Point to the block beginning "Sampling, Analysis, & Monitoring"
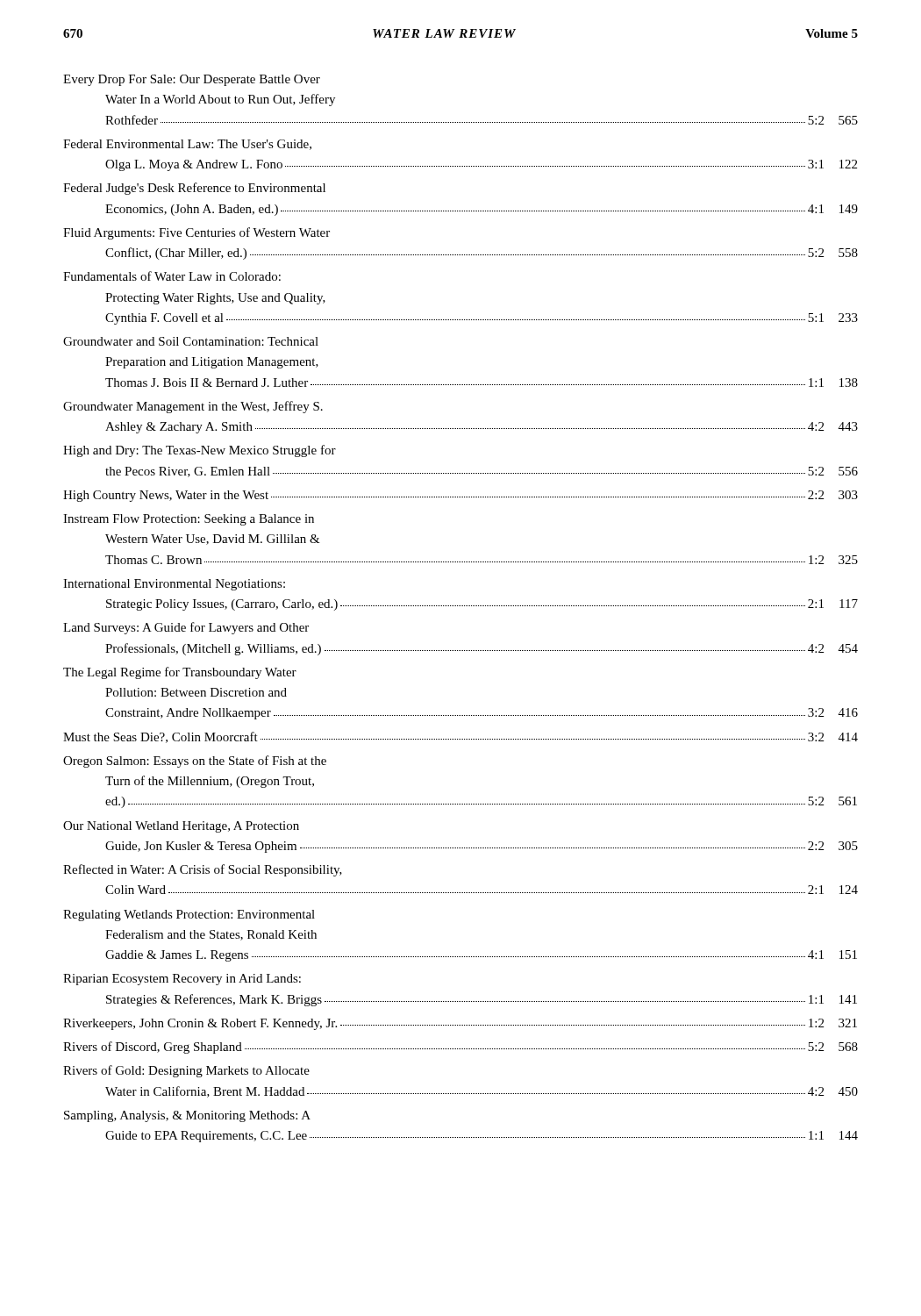This screenshot has height=1316, width=921. pos(460,1126)
